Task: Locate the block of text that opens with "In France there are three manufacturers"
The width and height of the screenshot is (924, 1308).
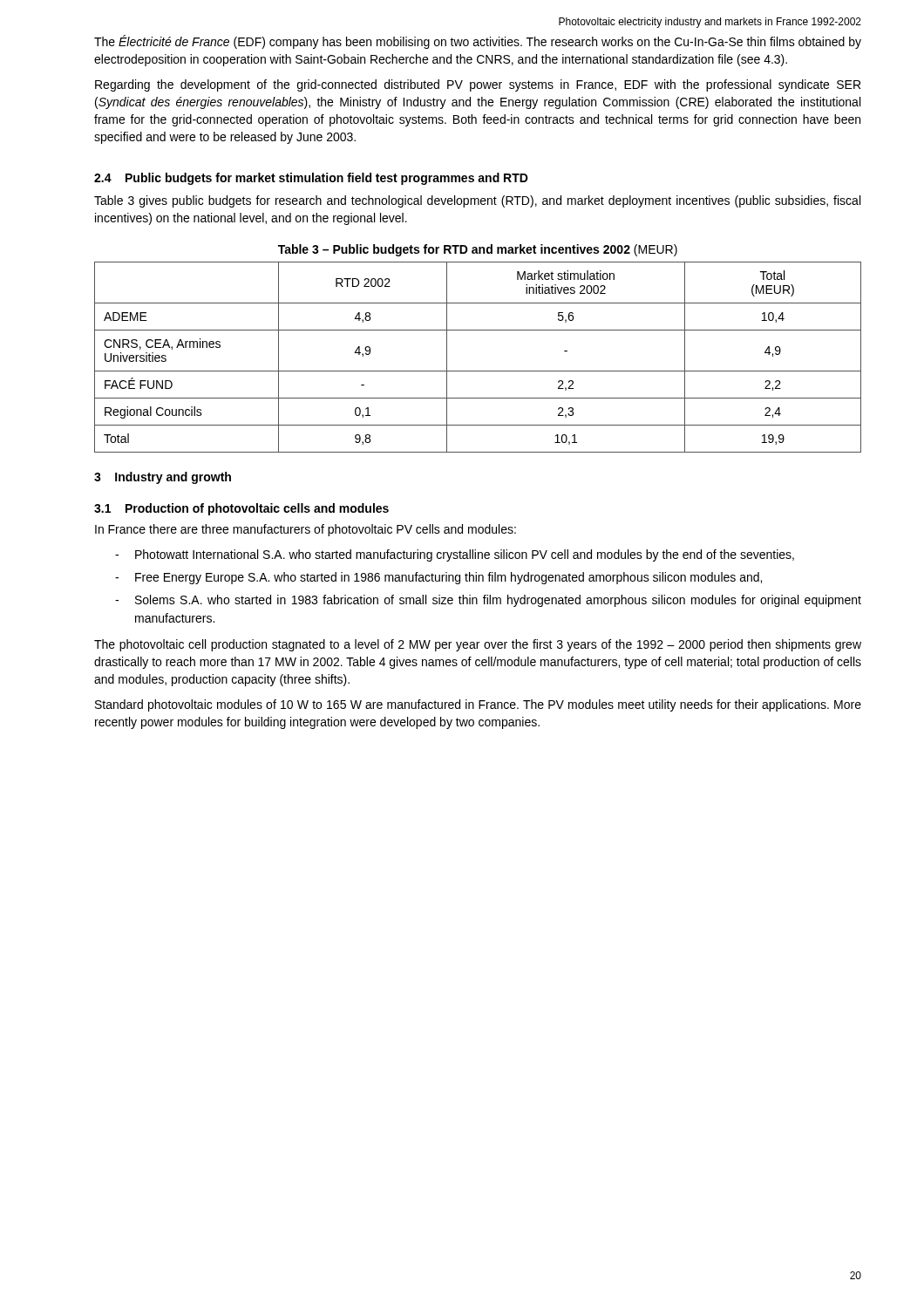Action: [x=478, y=530]
